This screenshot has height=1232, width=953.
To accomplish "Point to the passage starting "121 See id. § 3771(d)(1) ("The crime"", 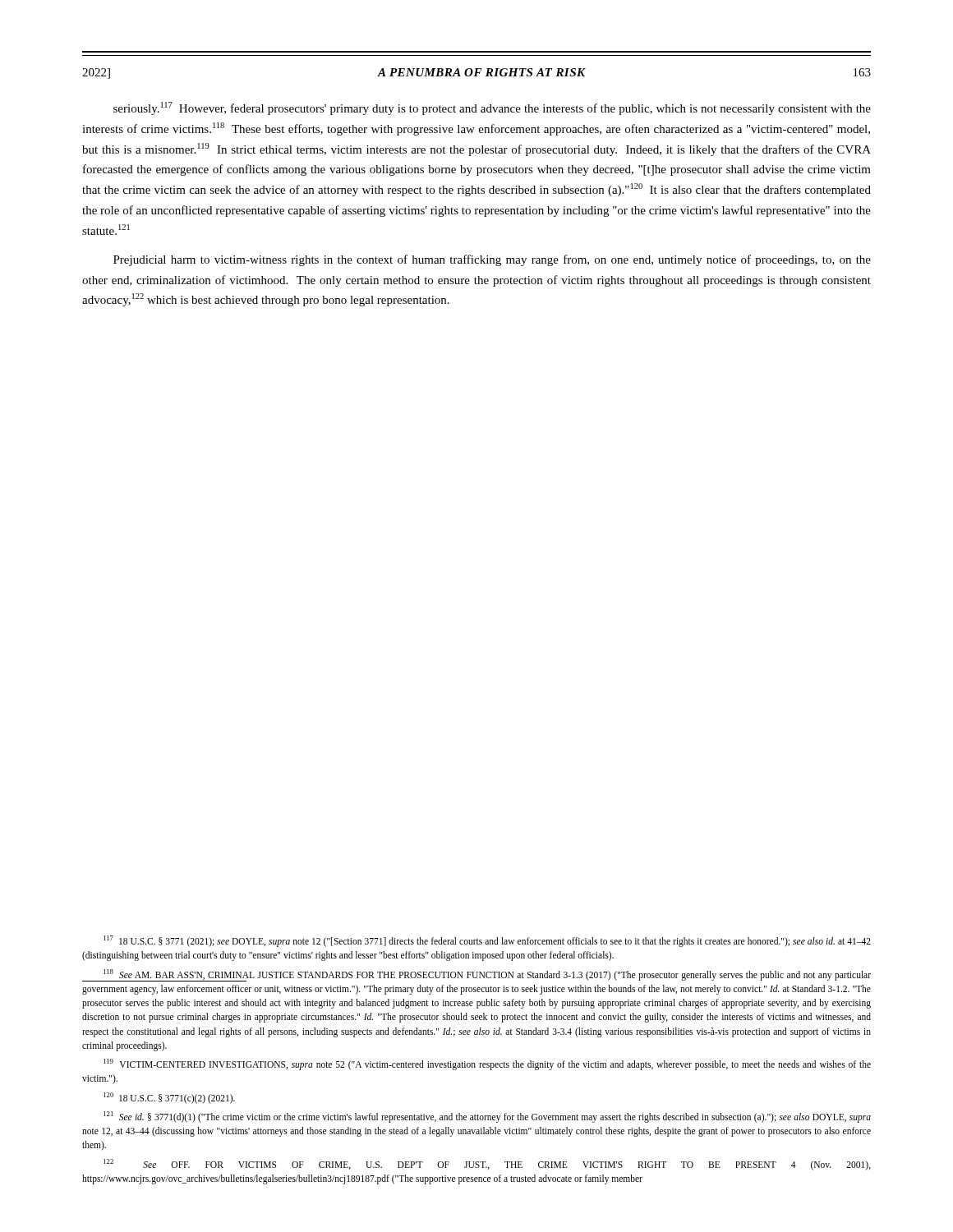I will [476, 1130].
